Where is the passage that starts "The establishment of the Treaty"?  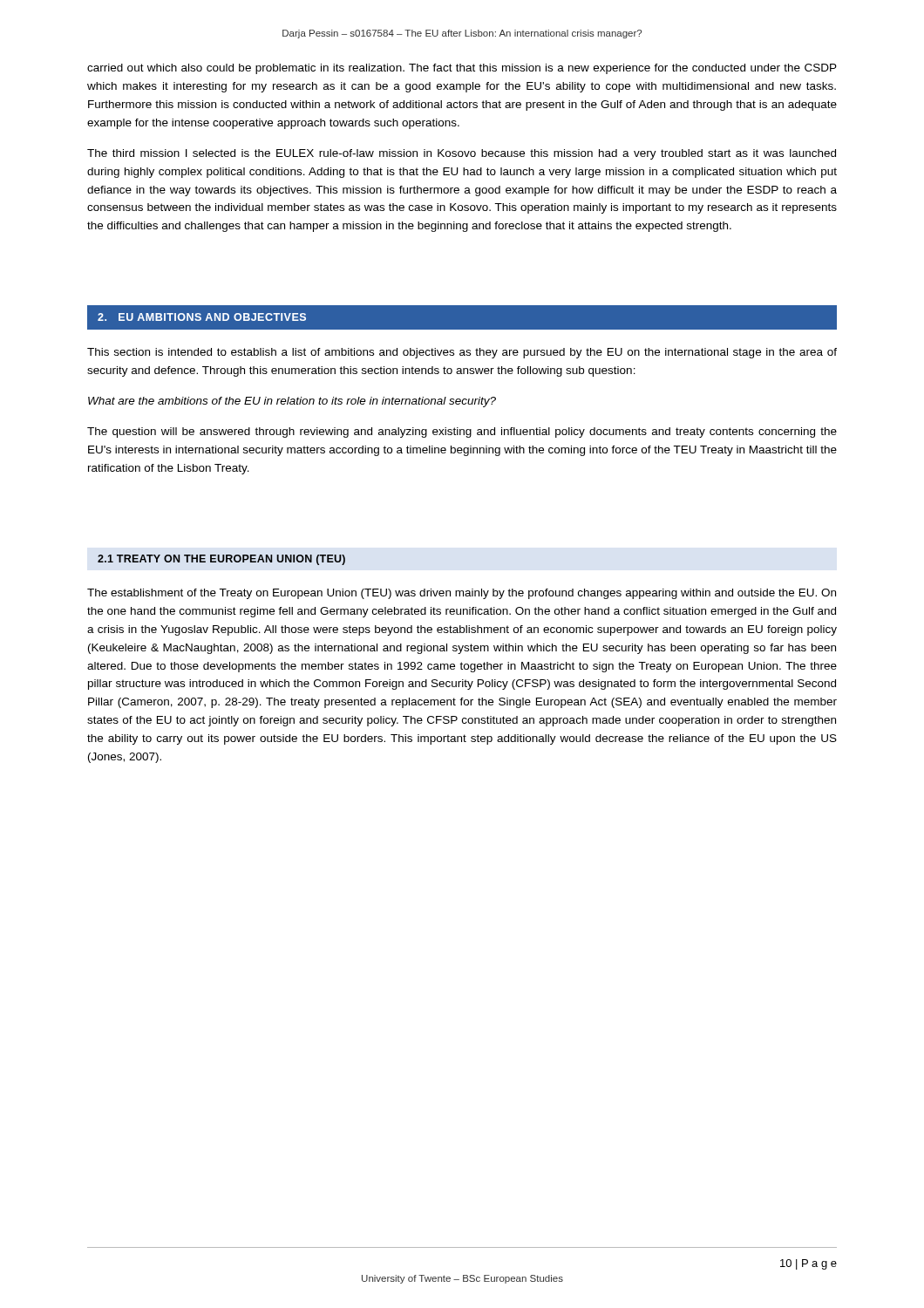pos(462,674)
